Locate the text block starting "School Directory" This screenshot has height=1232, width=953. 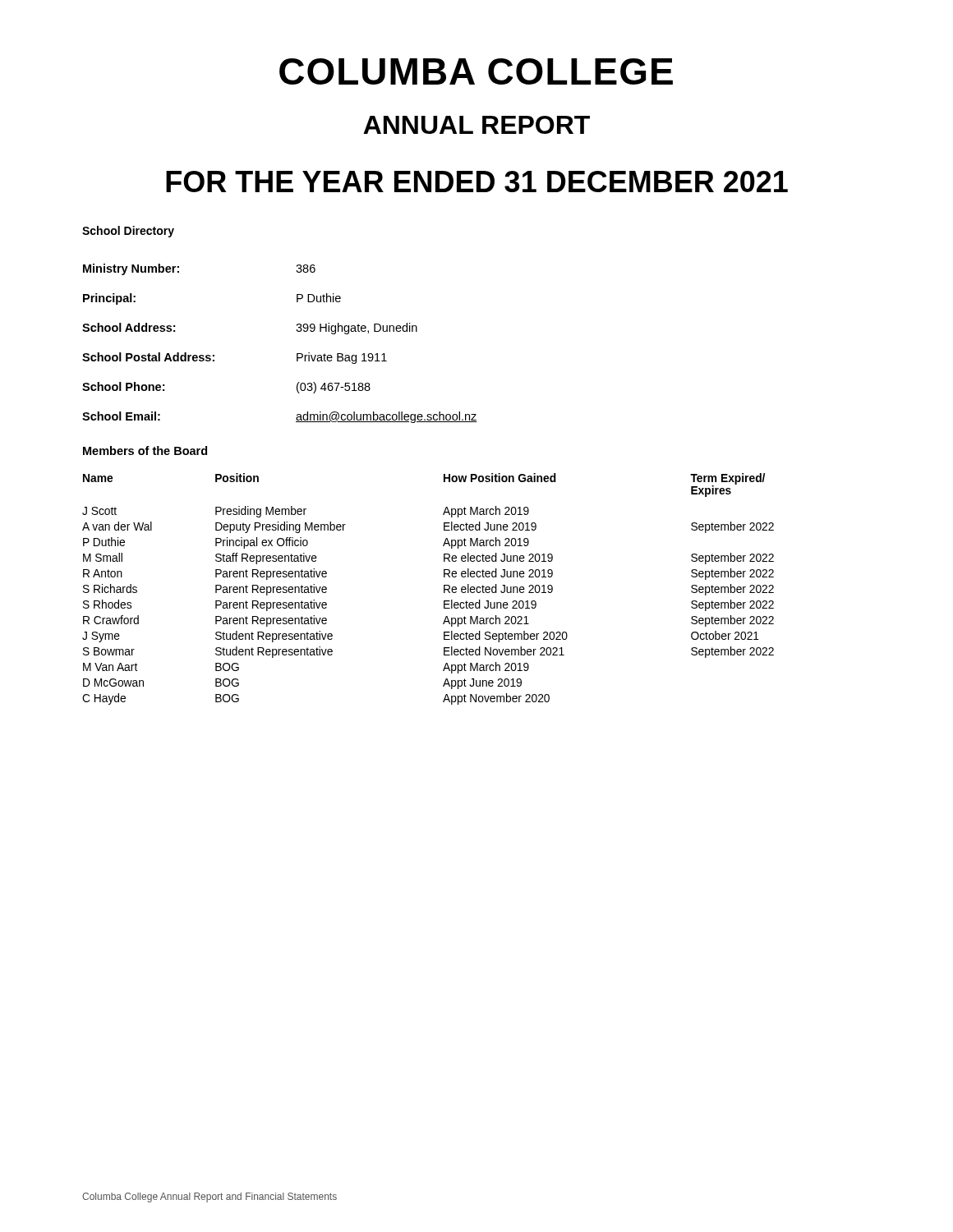(128, 232)
